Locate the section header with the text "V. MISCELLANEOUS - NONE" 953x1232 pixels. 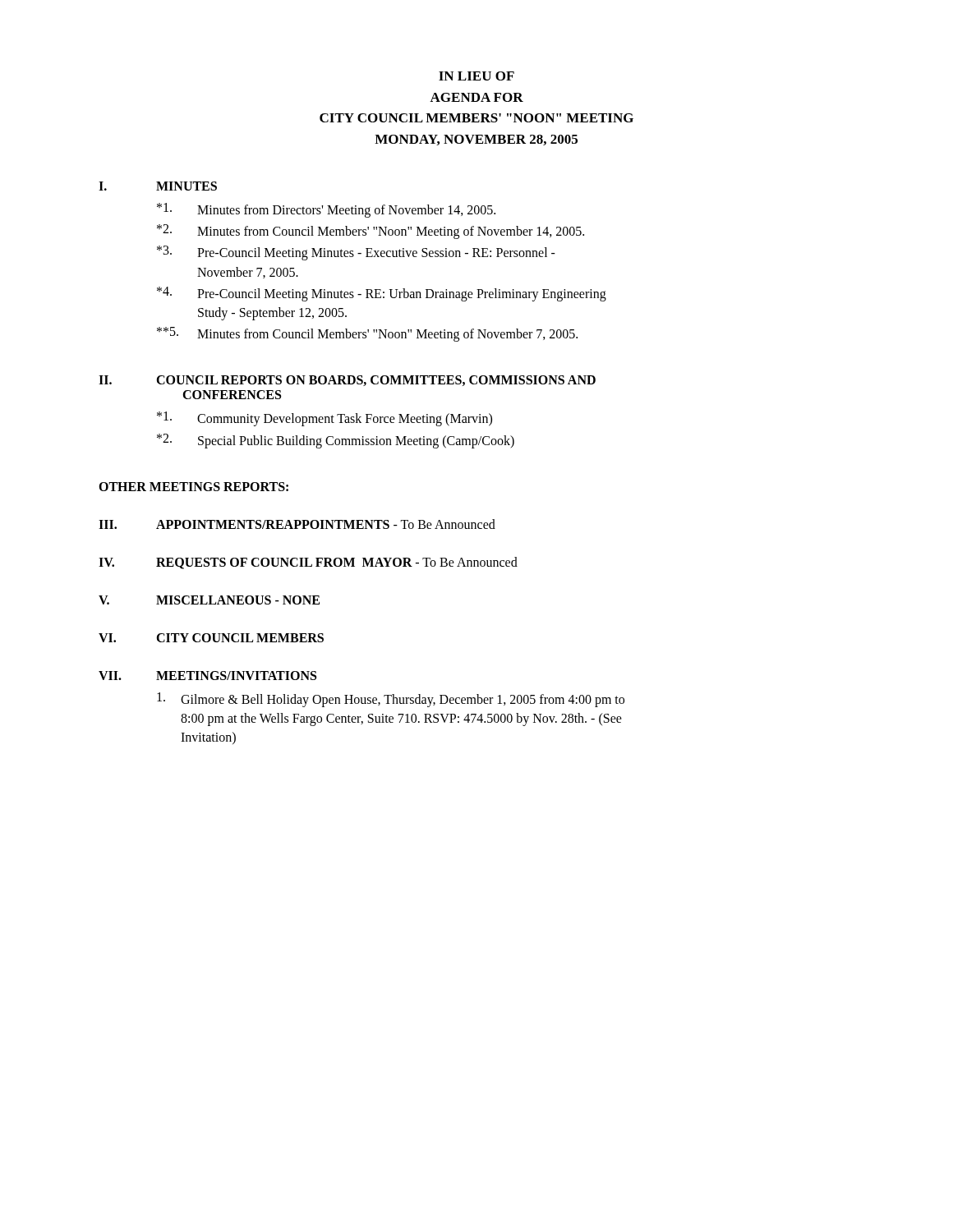[x=209, y=600]
